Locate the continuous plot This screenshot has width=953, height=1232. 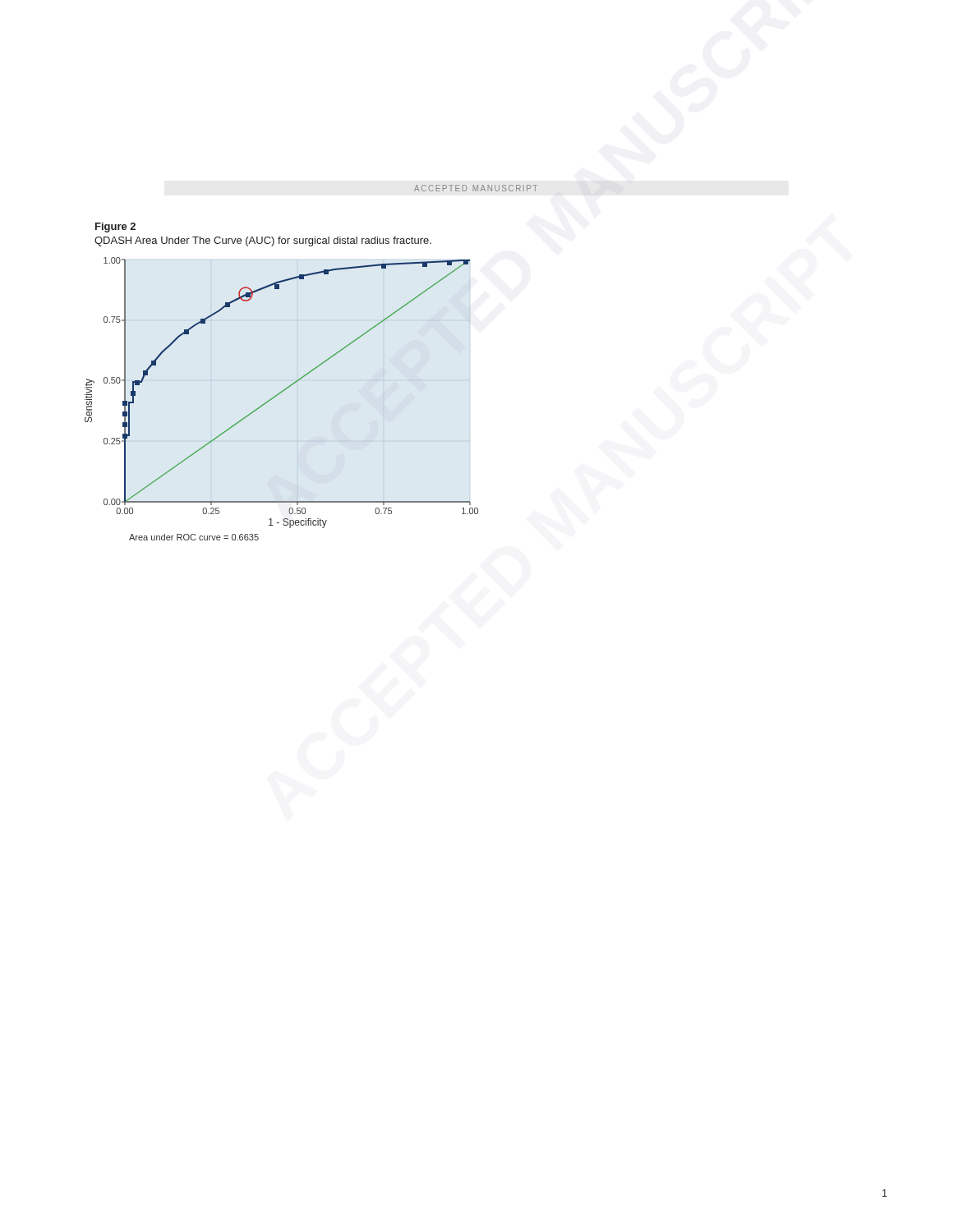point(283,401)
